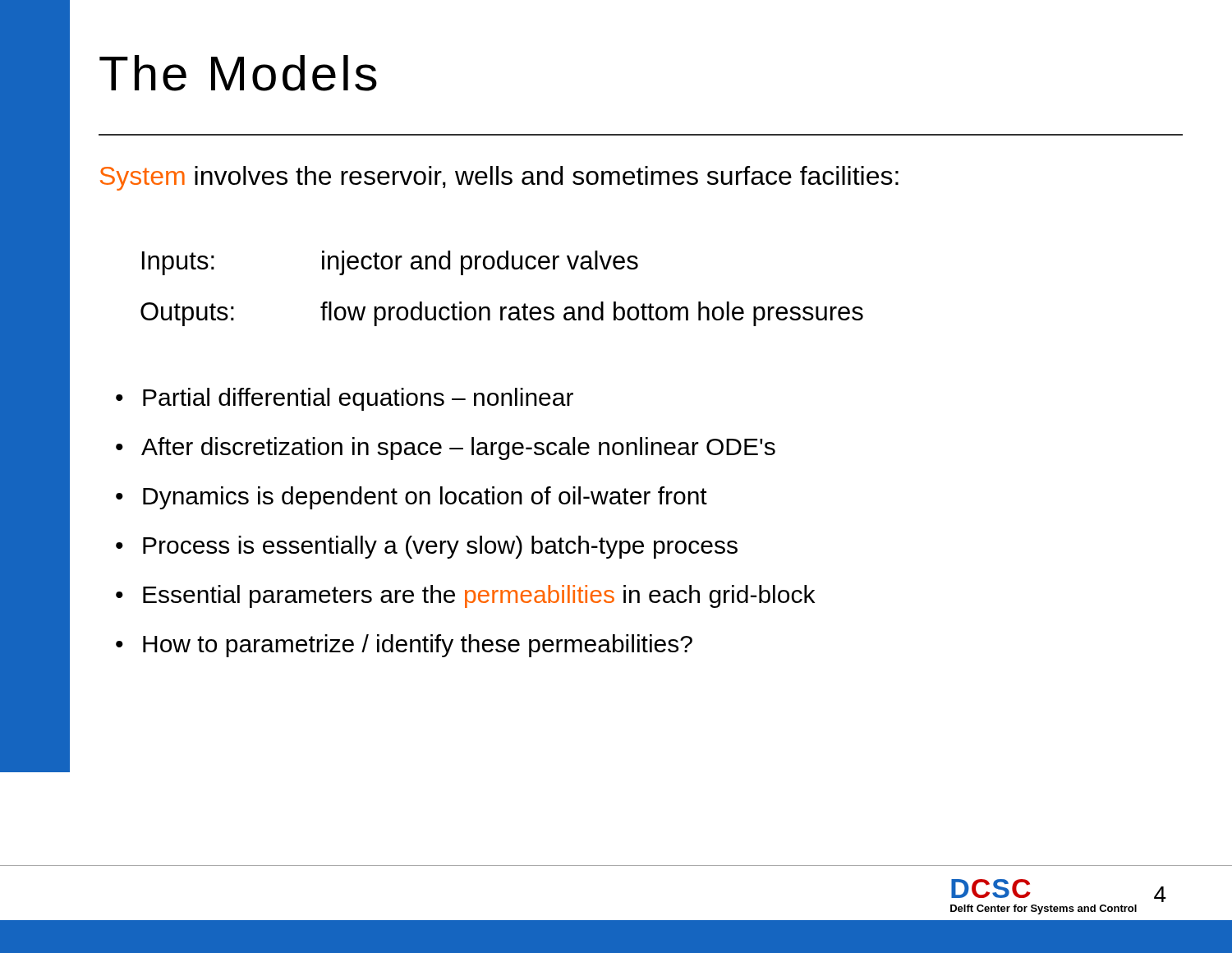This screenshot has width=1232, height=953.
Task: Locate the block of text that opens with "• Process is essentially"
Action: (427, 546)
